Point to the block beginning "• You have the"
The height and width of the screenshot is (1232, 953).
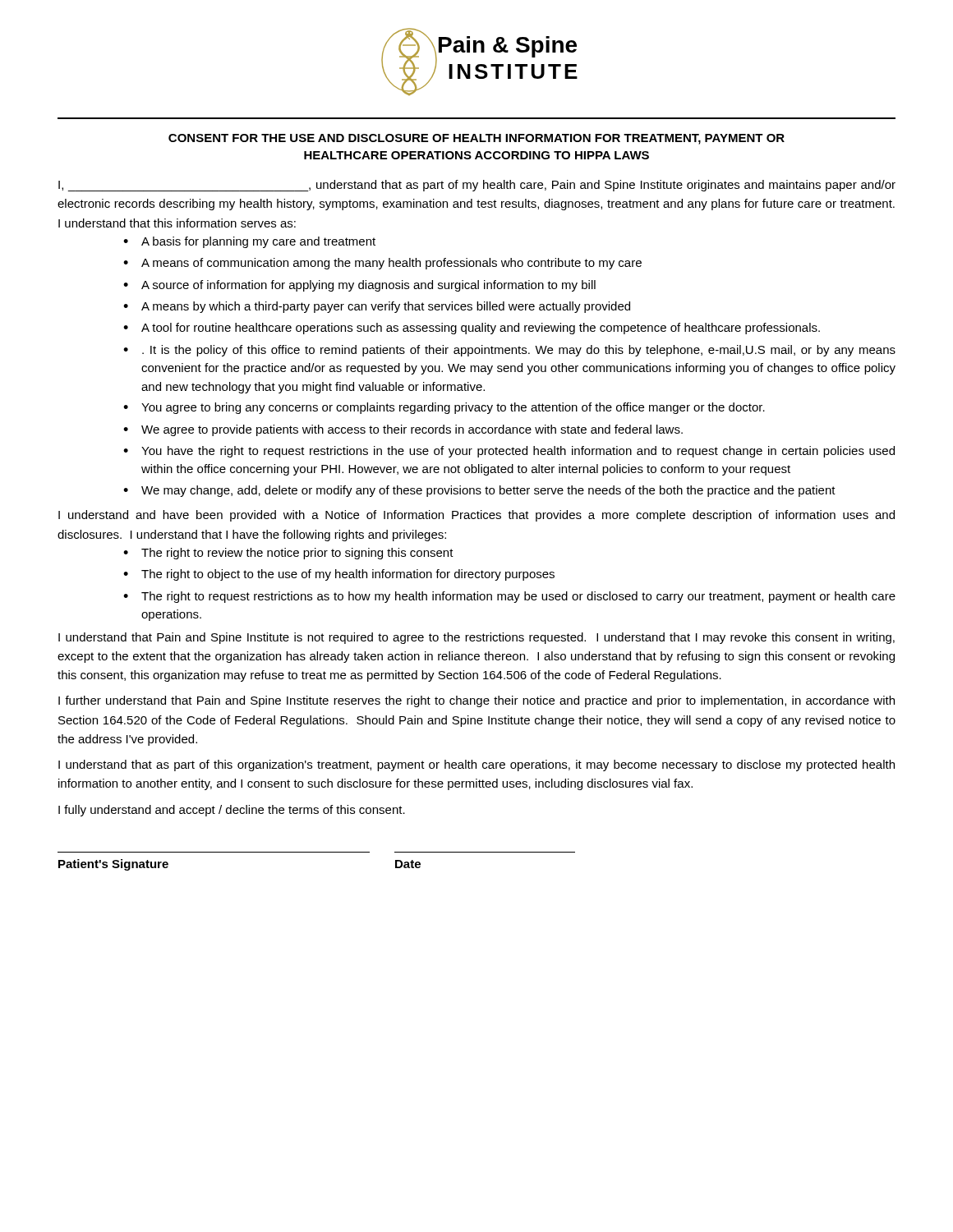click(x=509, y=460)
